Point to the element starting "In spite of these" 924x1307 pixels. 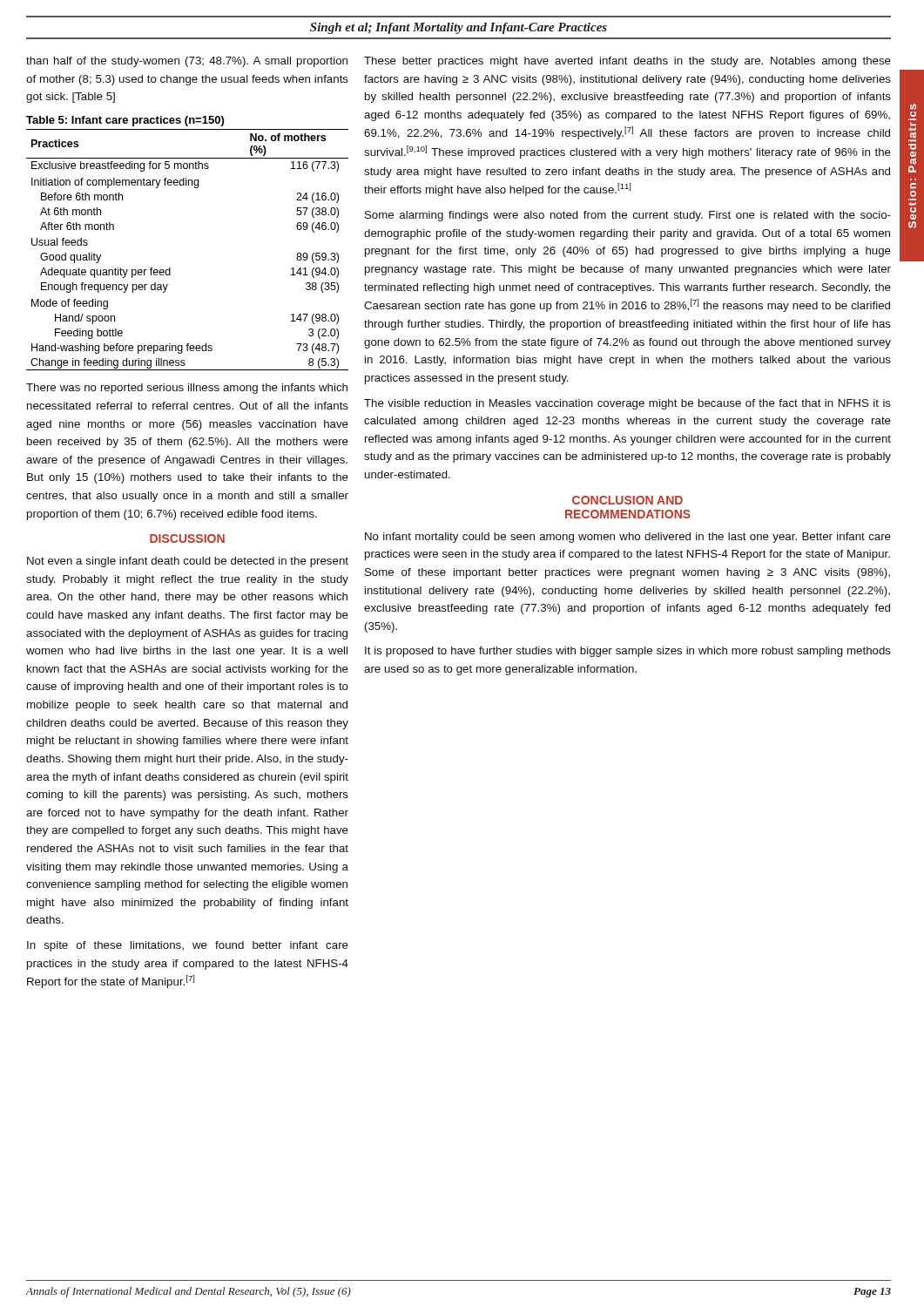coord(187,964)
